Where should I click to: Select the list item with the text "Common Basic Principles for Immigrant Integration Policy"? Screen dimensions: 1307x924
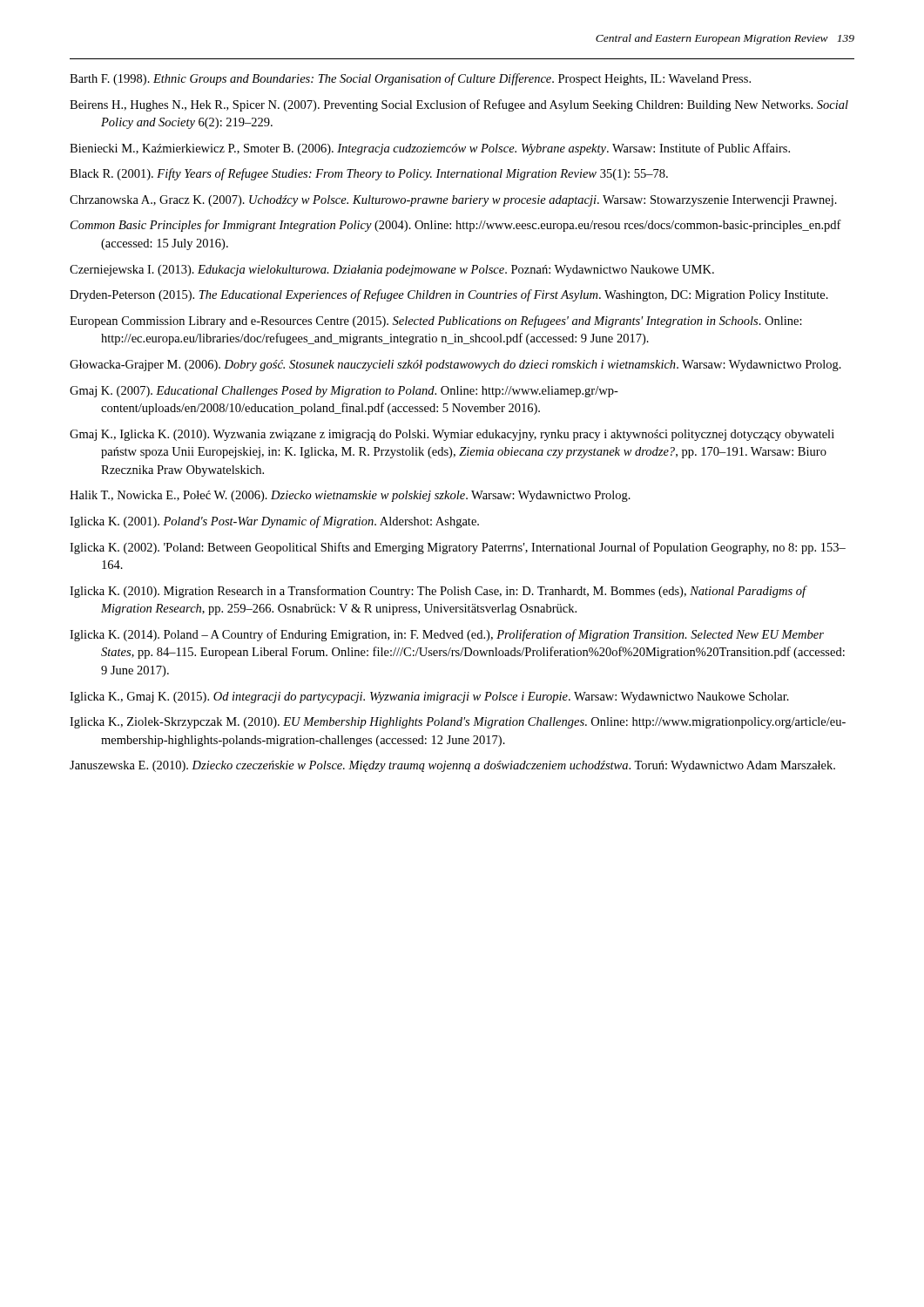(455, 234)
